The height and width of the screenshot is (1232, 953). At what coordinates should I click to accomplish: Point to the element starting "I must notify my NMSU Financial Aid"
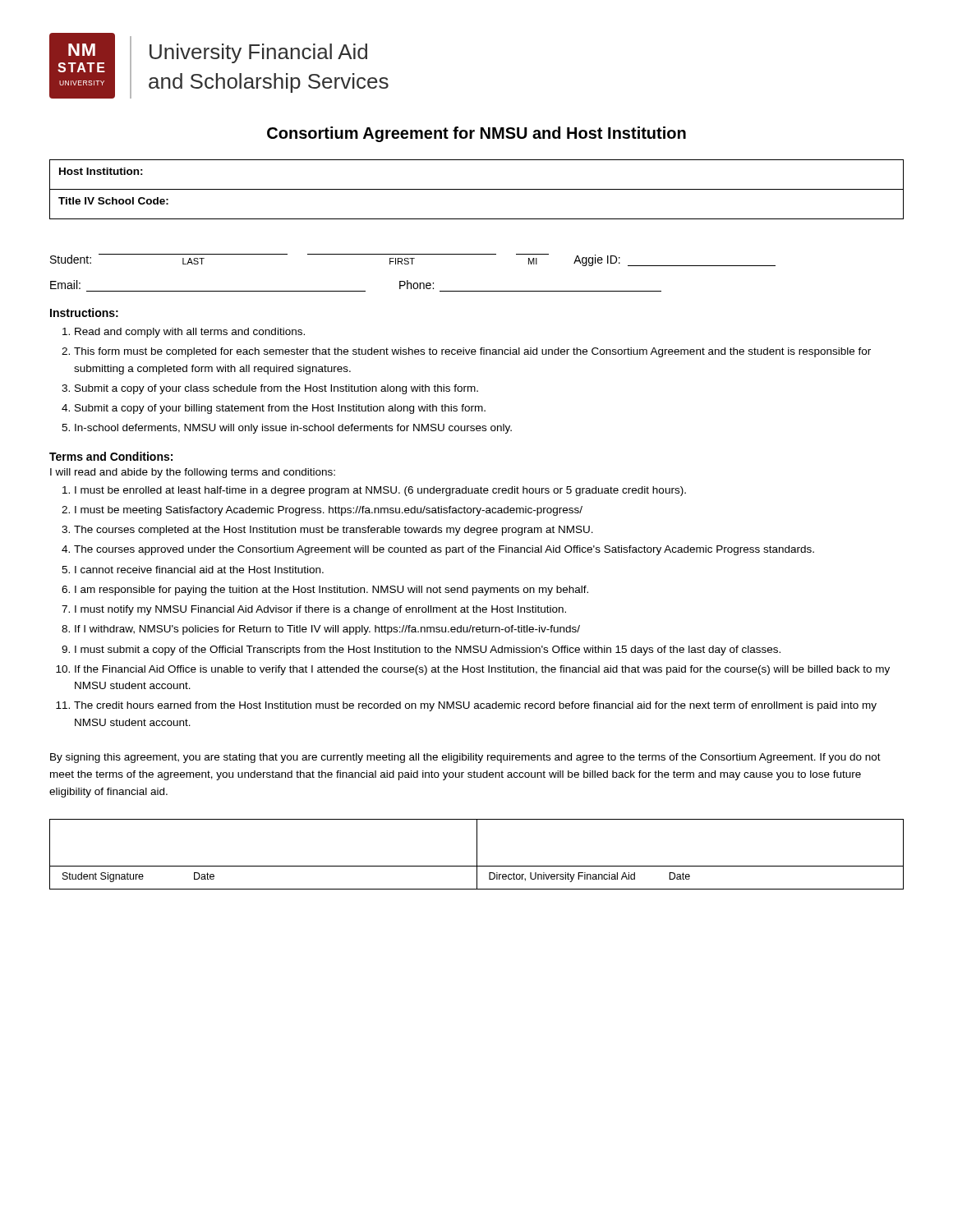tap(321, 609)
